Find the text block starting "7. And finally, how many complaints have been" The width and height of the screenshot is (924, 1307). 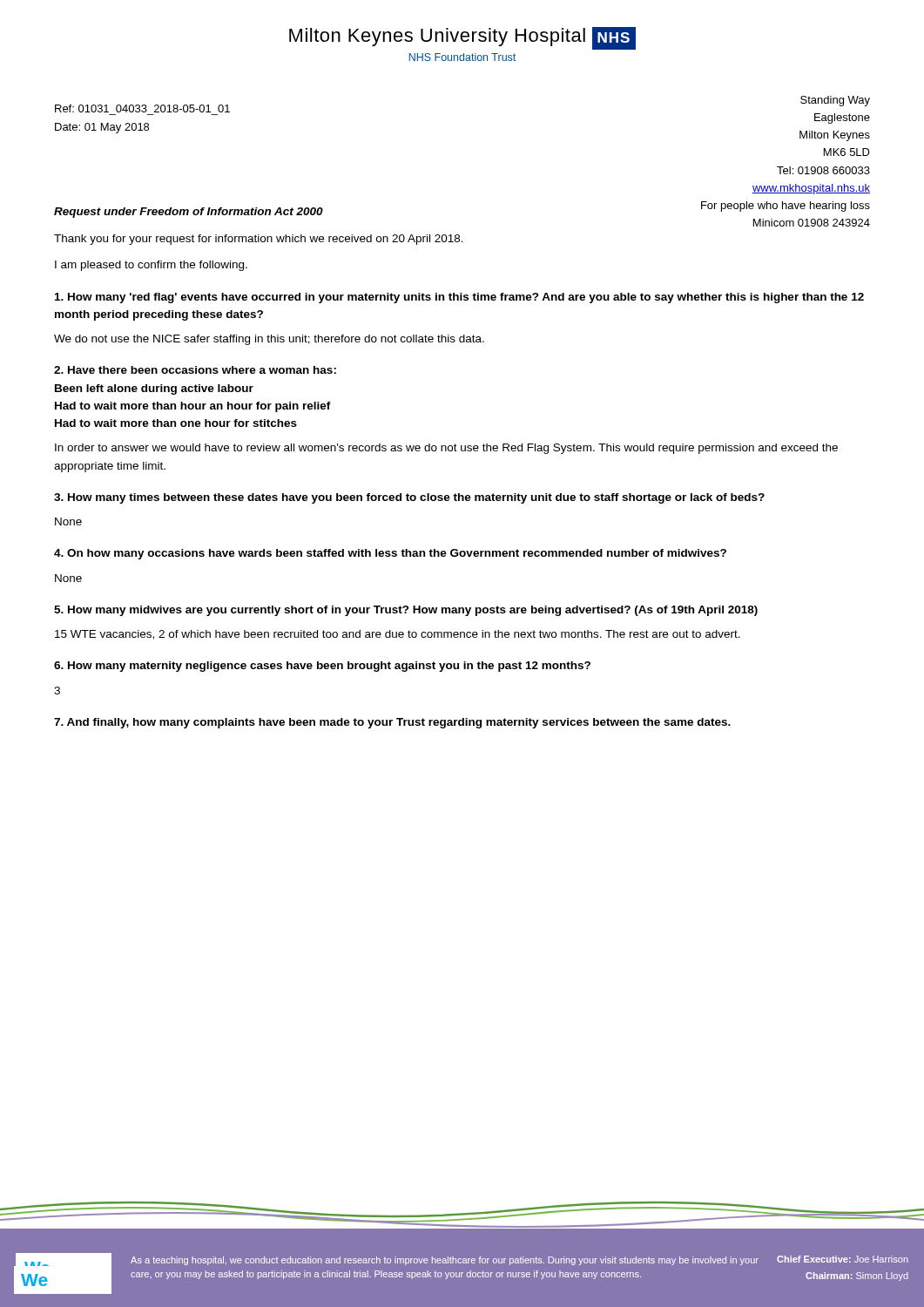(392, 722)
